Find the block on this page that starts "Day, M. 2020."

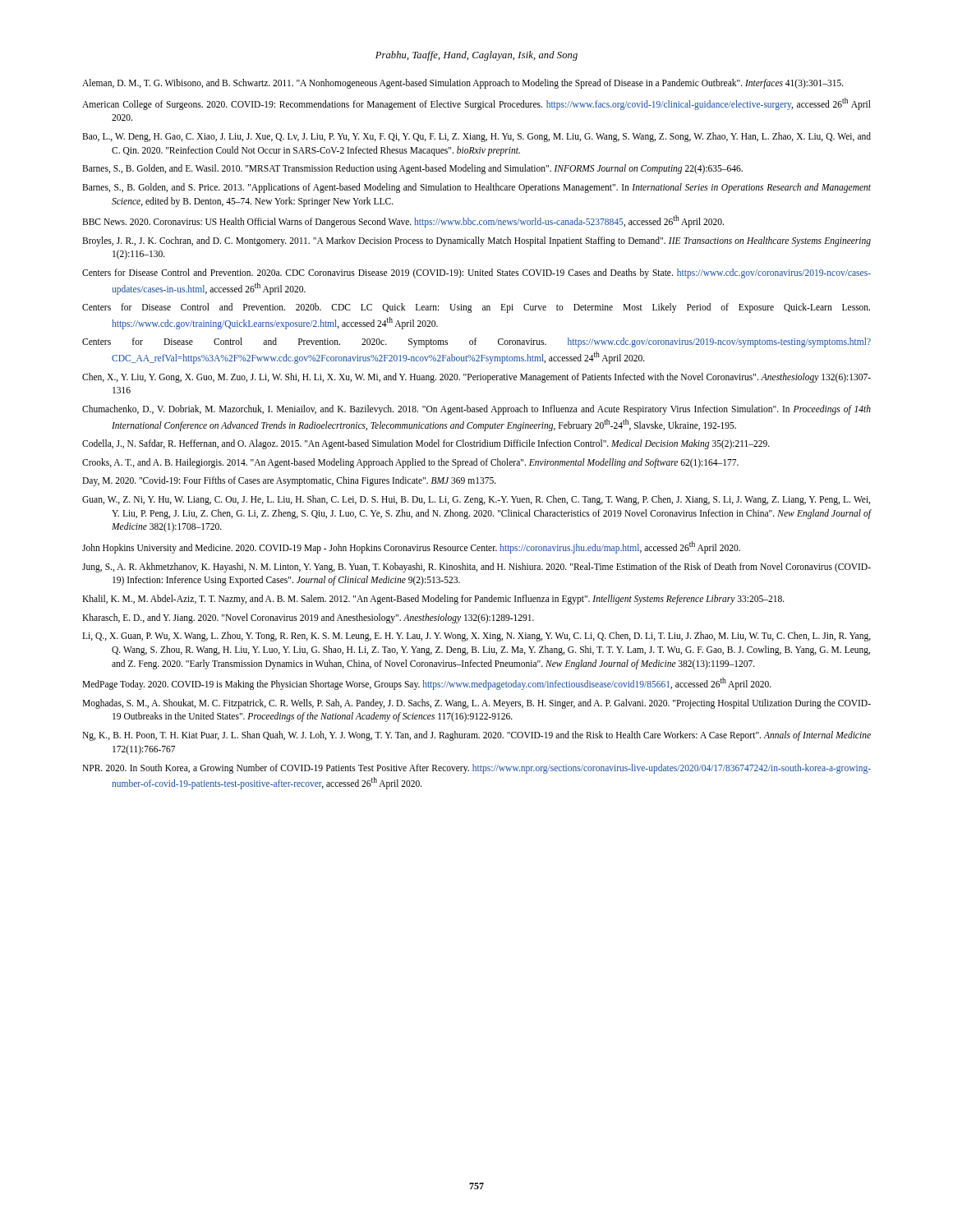[289, 481]
